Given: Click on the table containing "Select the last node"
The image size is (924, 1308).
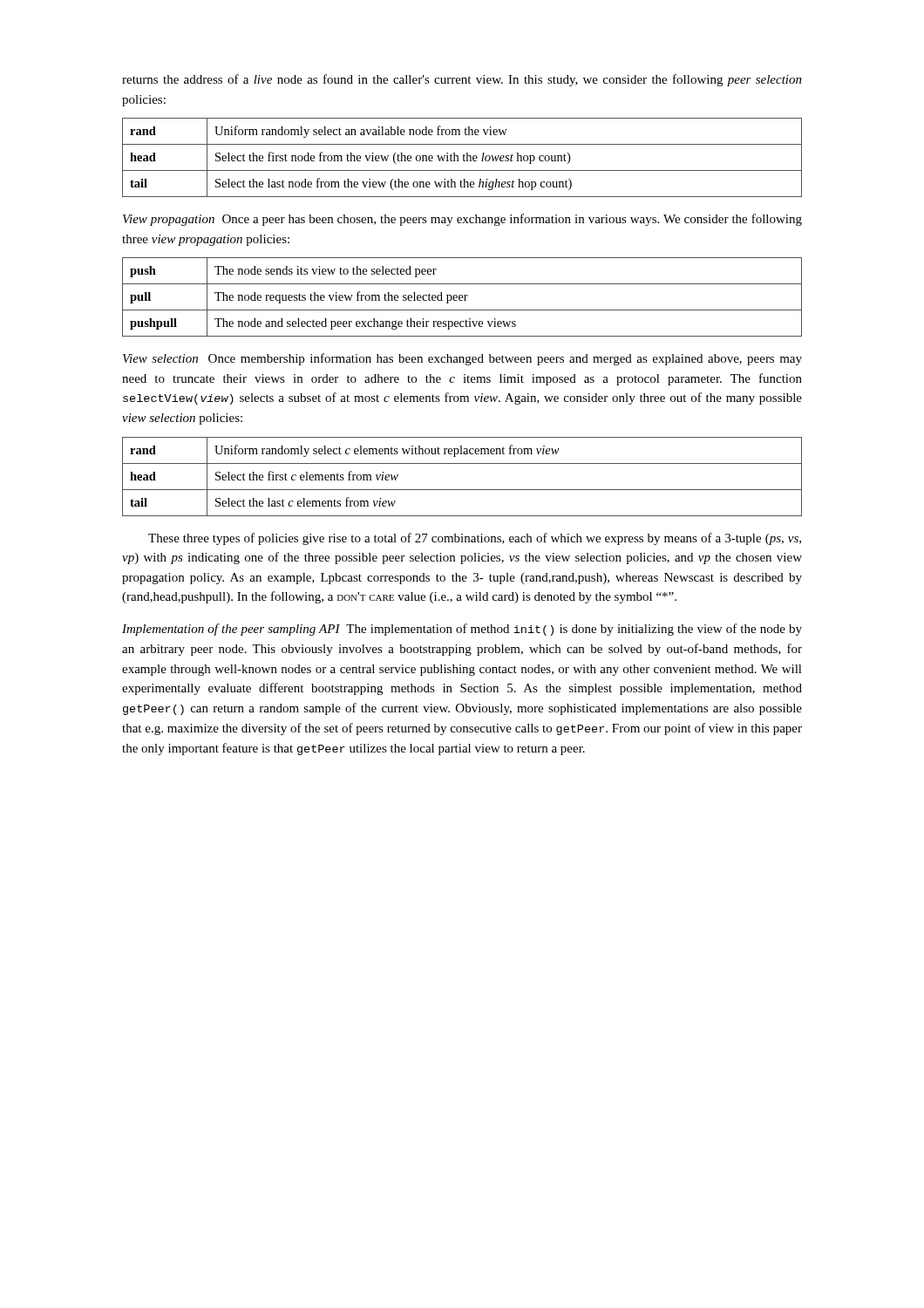Looking at the screenshot, I should (462, 157).
